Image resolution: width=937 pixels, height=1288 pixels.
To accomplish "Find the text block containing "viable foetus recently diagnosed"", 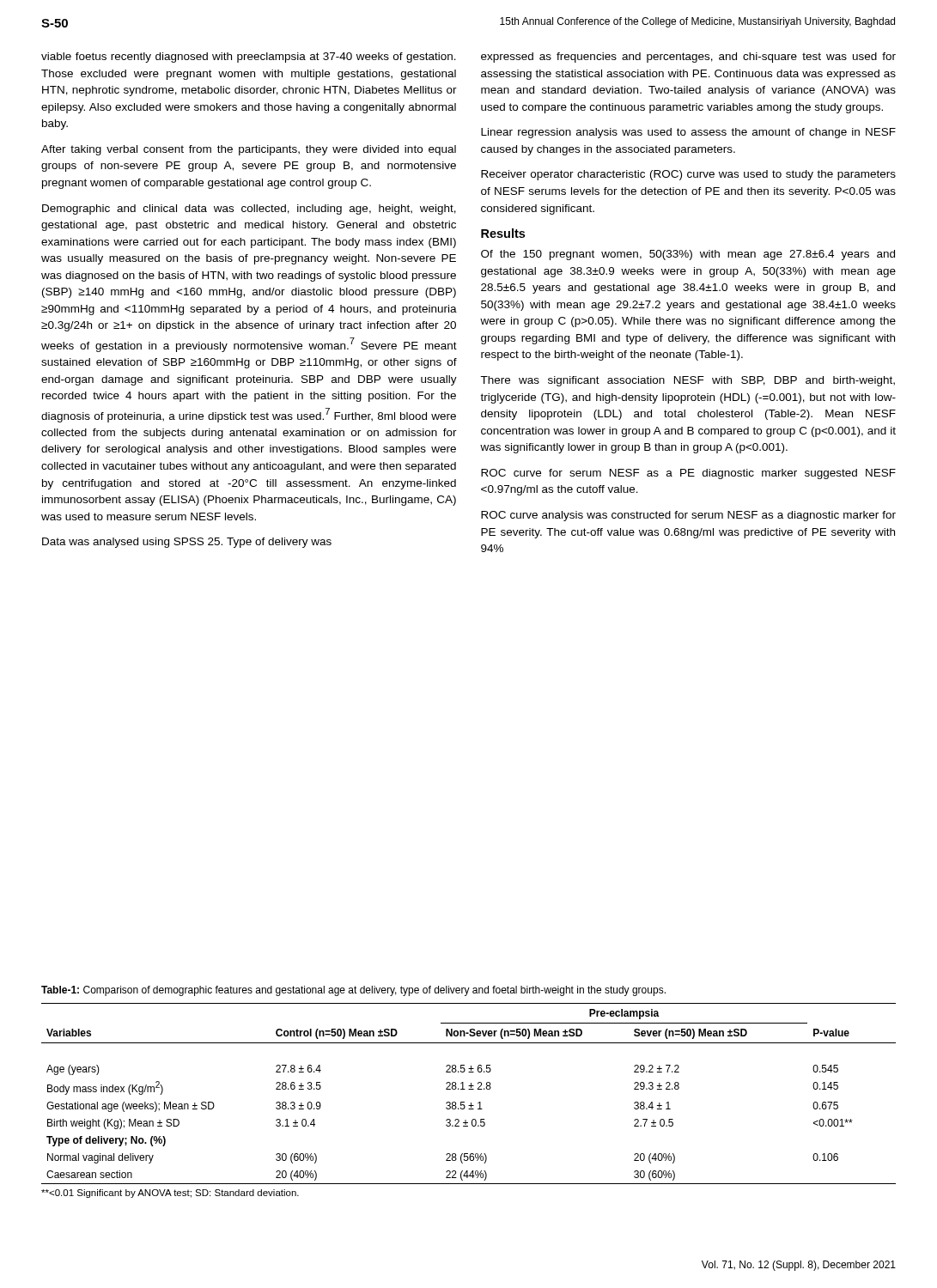I will tap(249, 90).
